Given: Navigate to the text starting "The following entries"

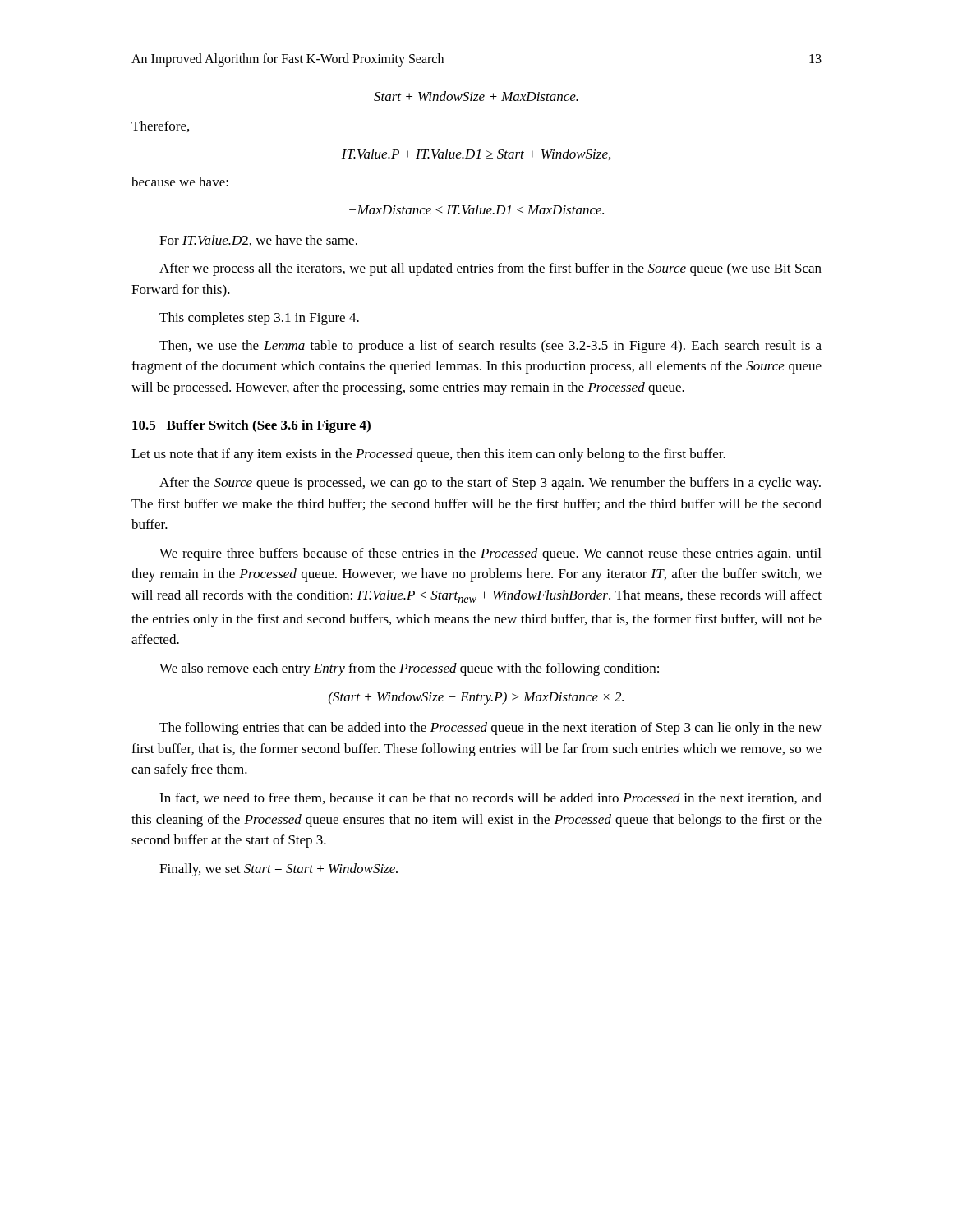Looking at the screenshot, I should tap(476, 798).
